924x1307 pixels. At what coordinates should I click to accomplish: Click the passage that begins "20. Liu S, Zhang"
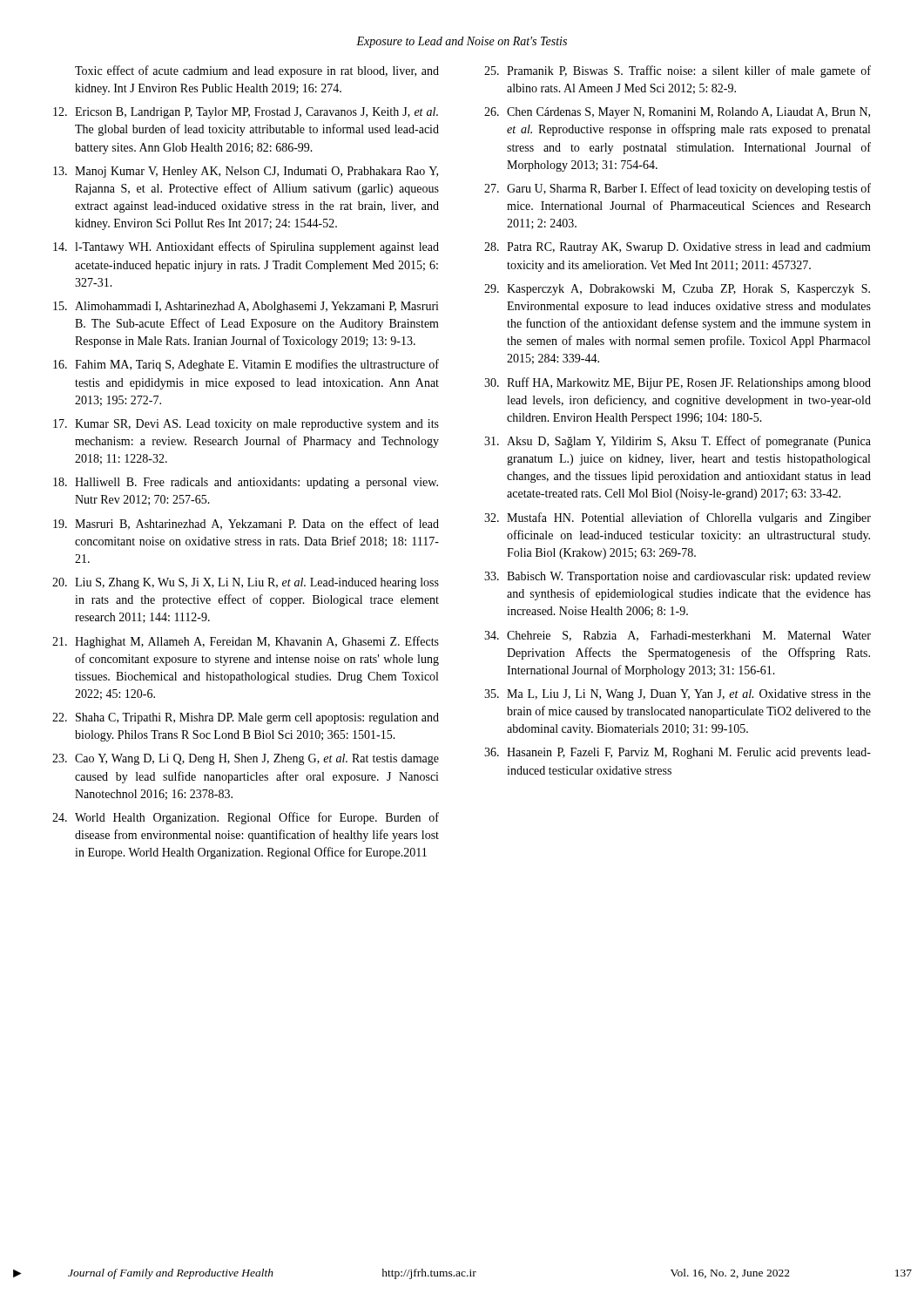click(x=246, y=601)
